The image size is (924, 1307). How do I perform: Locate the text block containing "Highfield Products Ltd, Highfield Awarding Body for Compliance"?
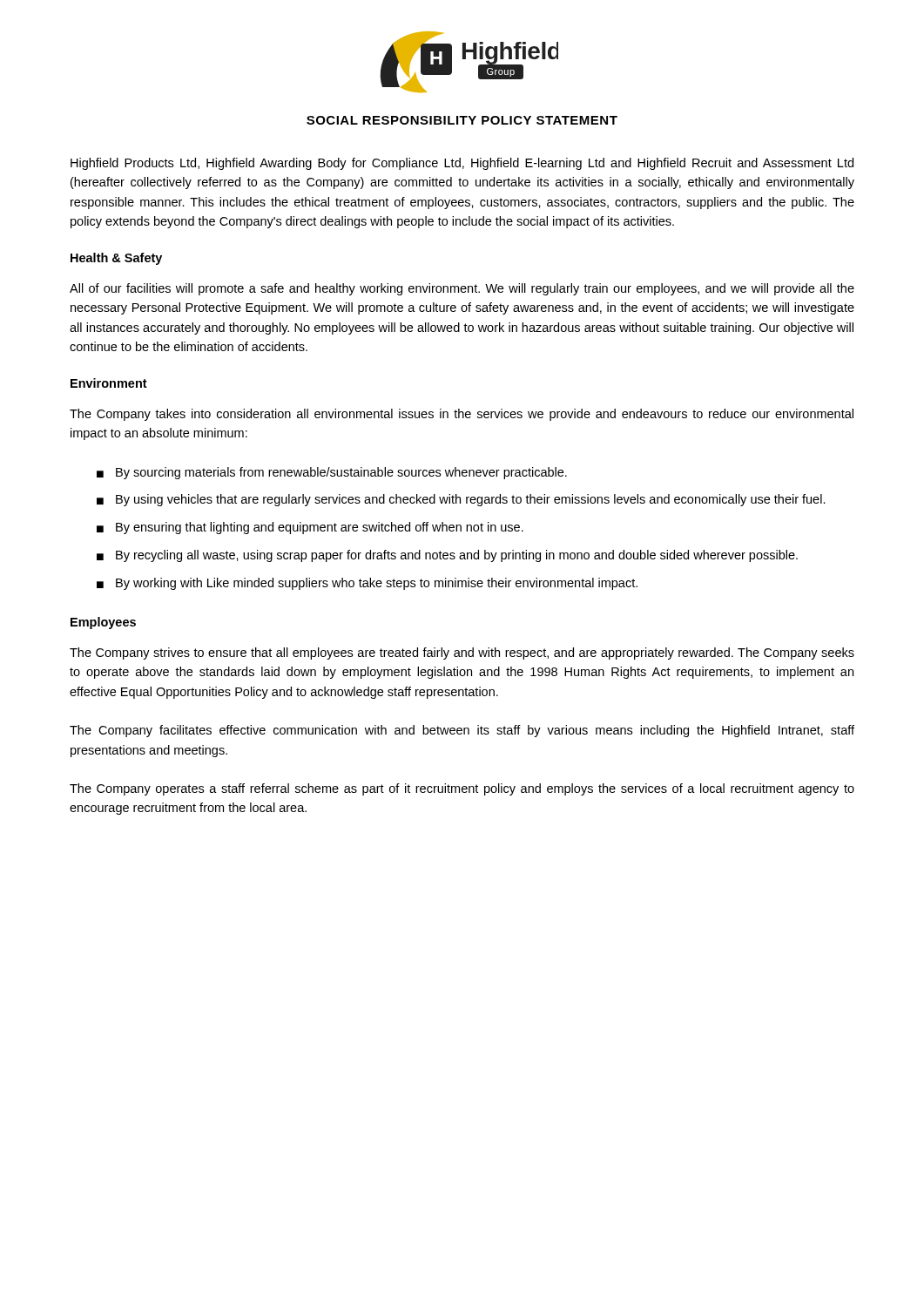pos(462,192)
